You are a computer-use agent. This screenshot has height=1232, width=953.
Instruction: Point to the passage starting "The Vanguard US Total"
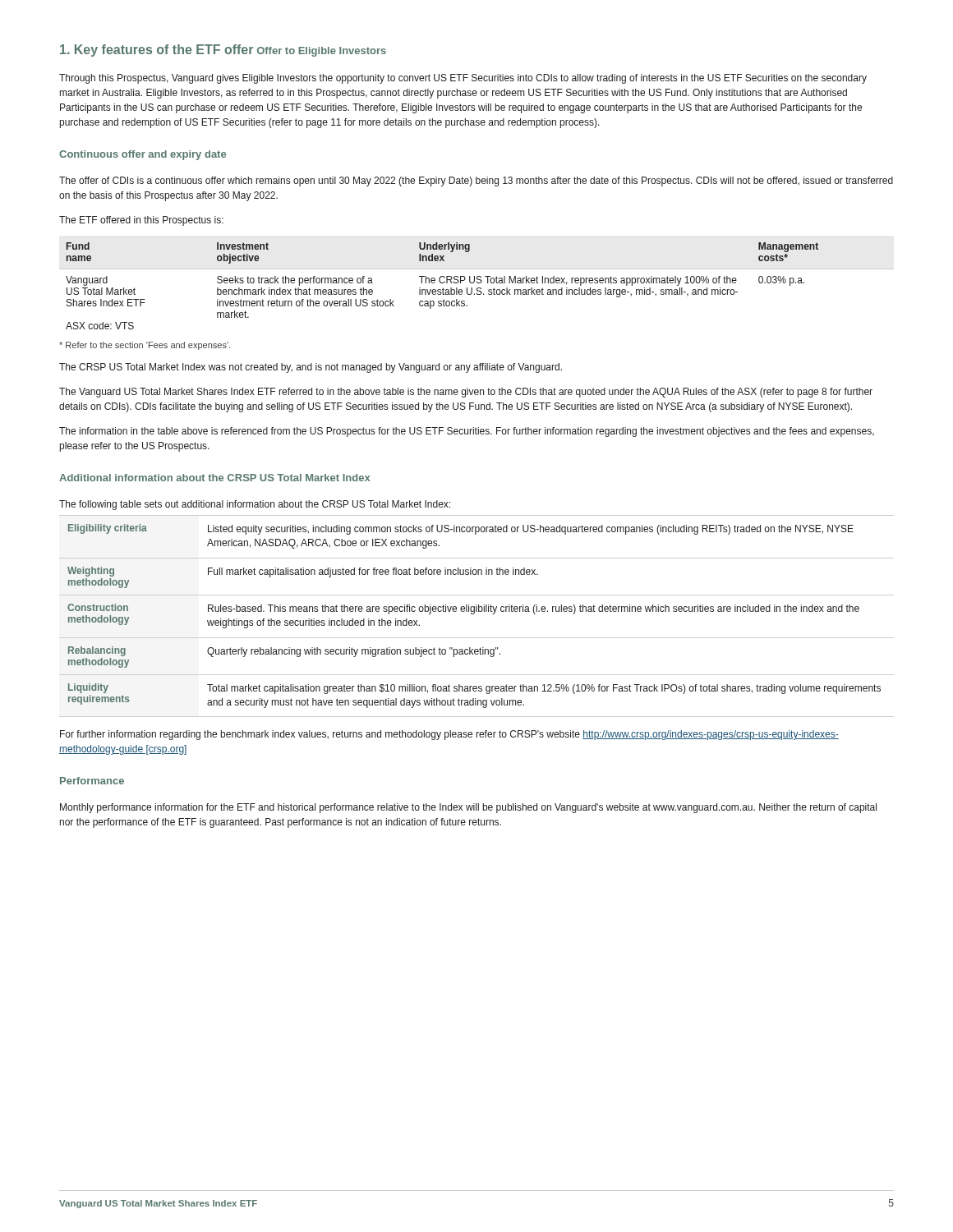coord(476,399)
